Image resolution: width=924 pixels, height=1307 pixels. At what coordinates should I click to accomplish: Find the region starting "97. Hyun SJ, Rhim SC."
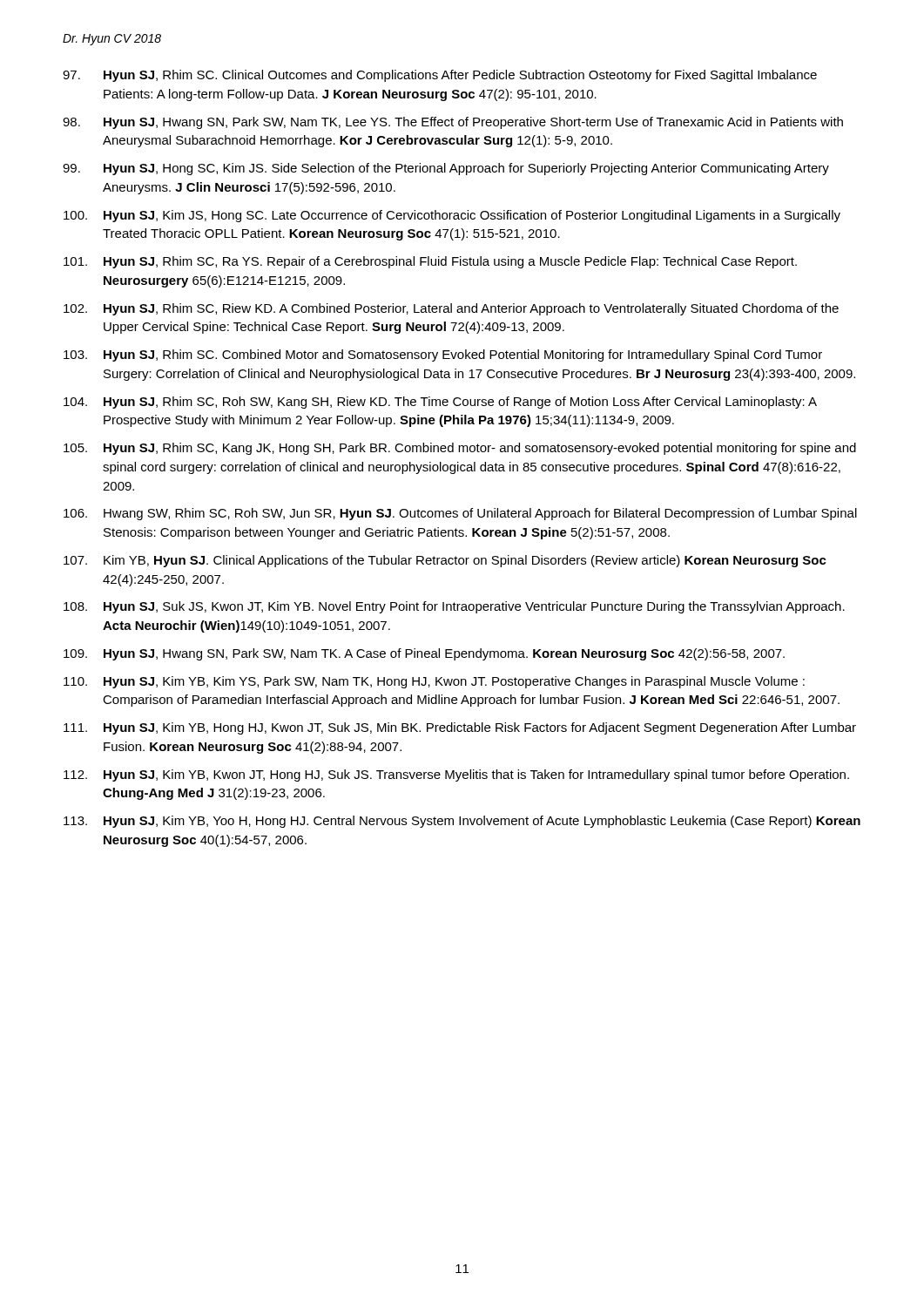point(462,84)
